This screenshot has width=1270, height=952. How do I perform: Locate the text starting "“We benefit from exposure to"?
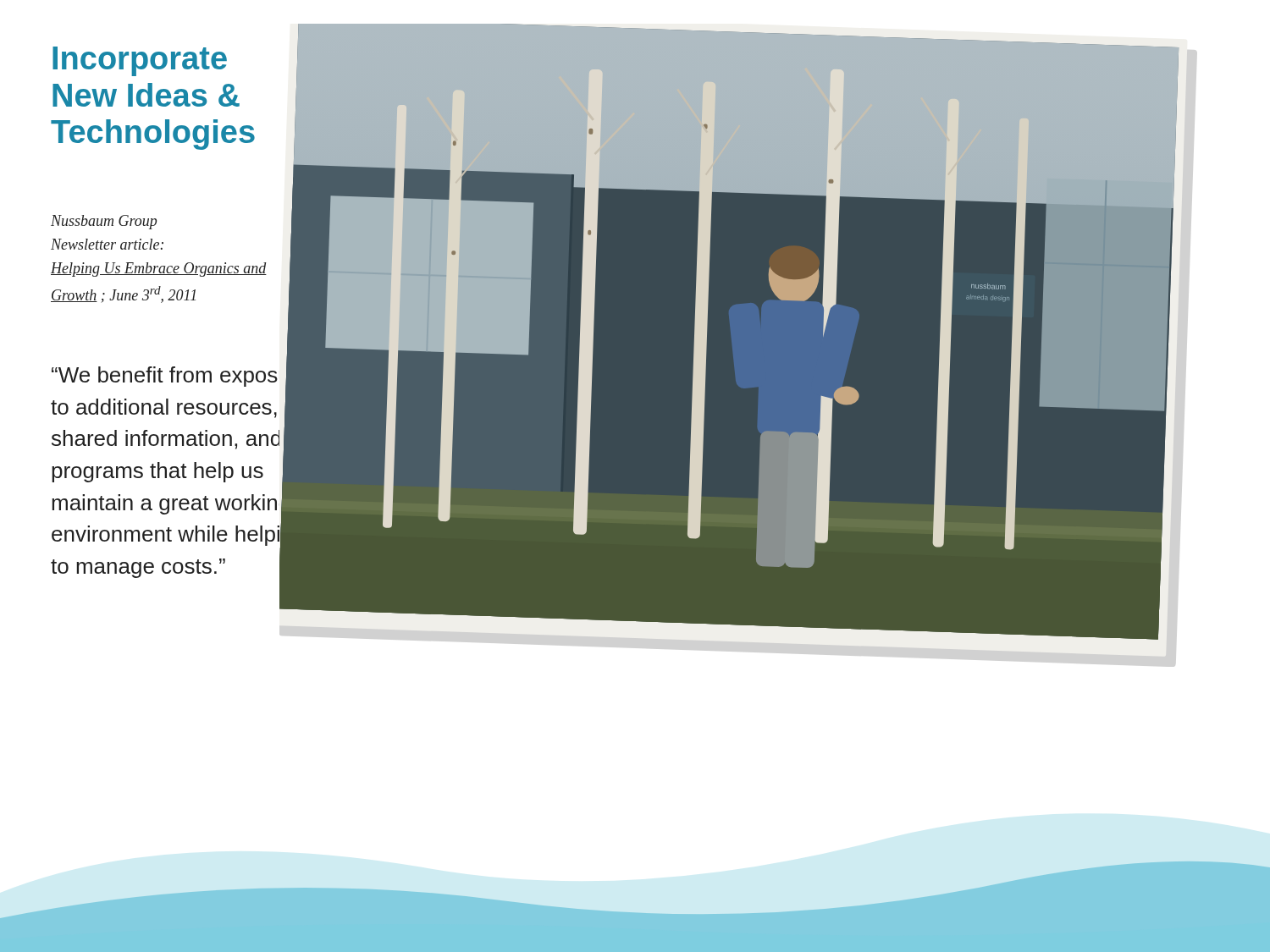click(x=180, y=471)
